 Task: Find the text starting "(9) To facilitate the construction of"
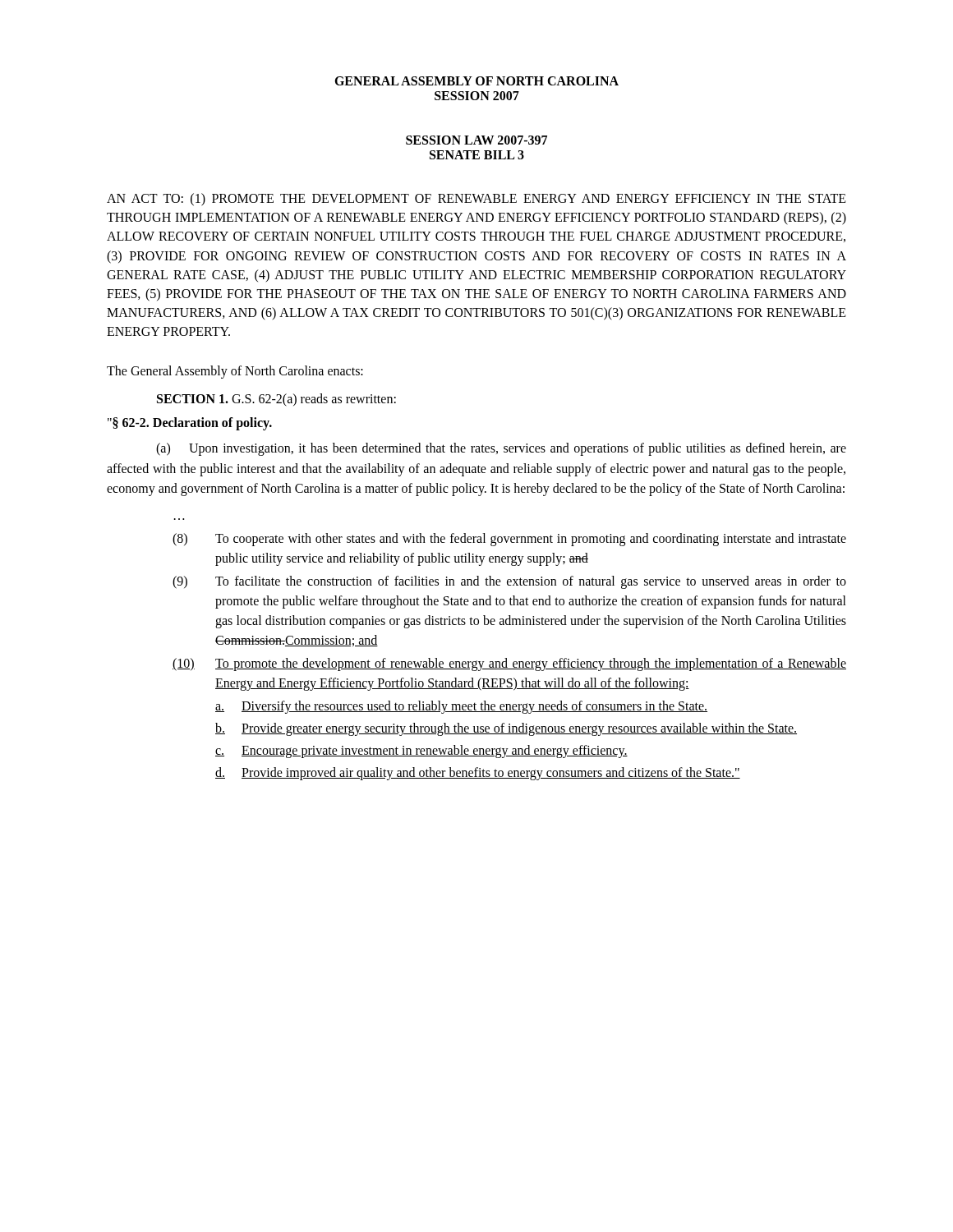(x=509, y=611)
